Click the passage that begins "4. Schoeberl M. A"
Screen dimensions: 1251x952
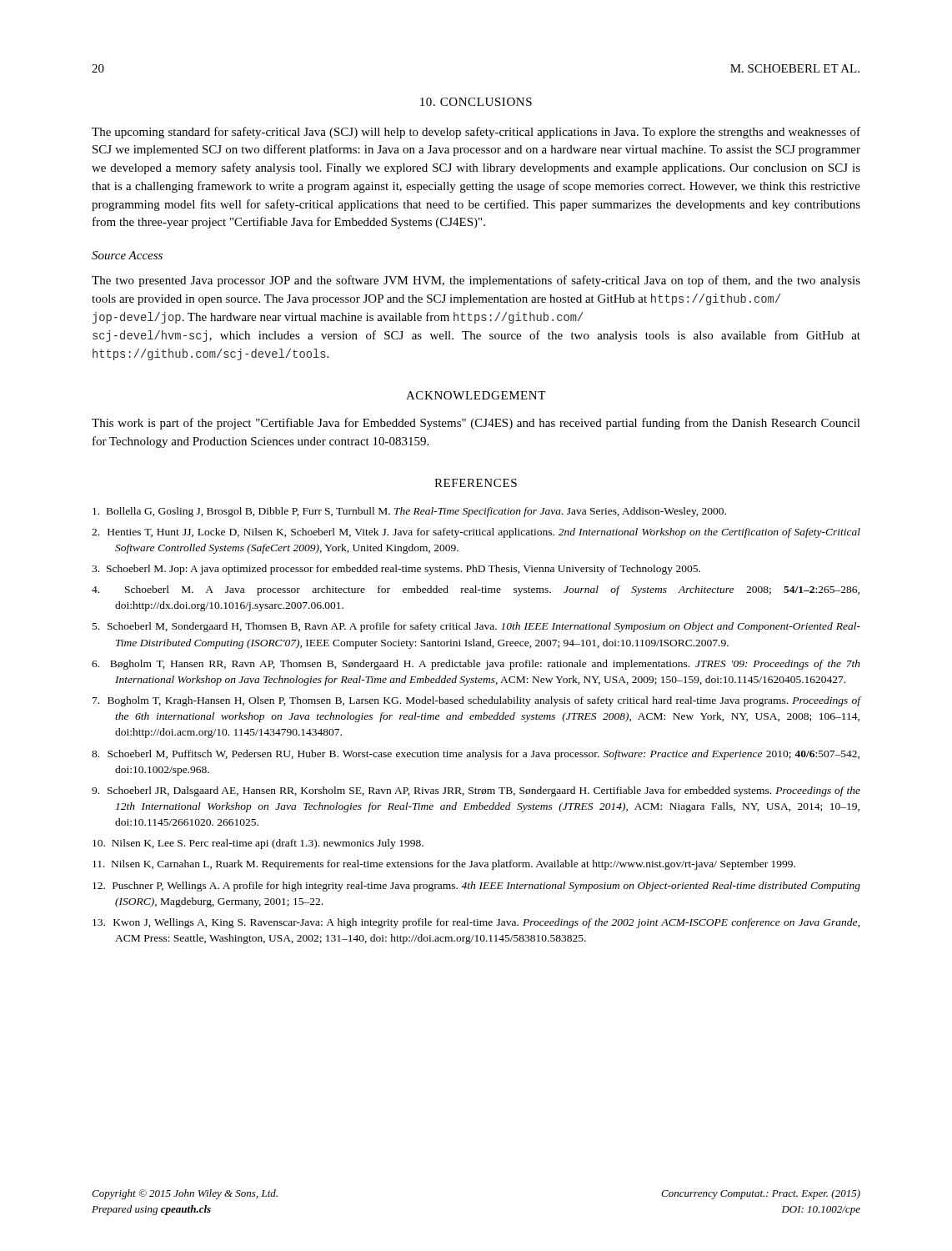coord(476,597)
